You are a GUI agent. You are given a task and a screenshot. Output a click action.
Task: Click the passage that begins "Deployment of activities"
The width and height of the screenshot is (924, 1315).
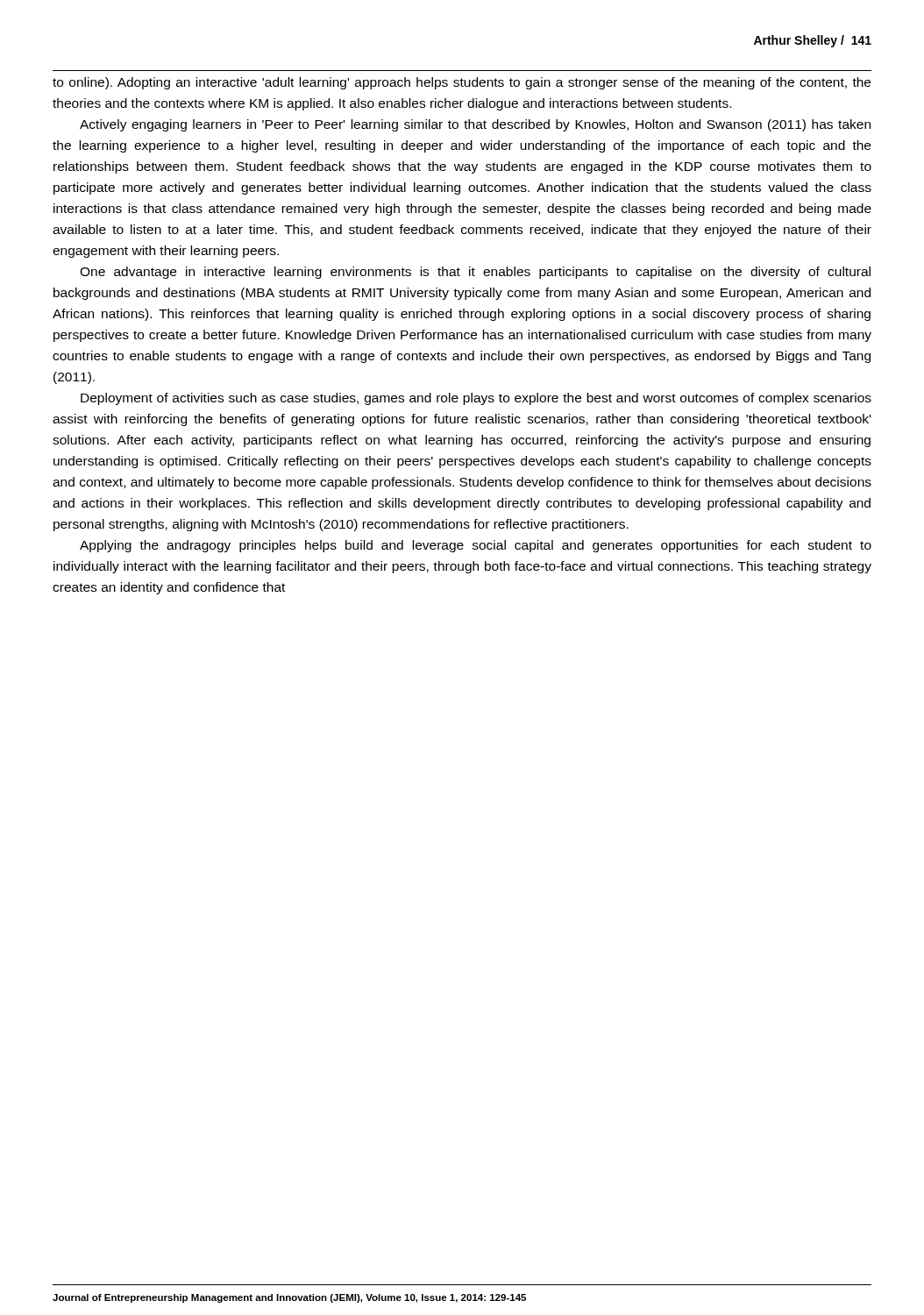coord(462,461)
